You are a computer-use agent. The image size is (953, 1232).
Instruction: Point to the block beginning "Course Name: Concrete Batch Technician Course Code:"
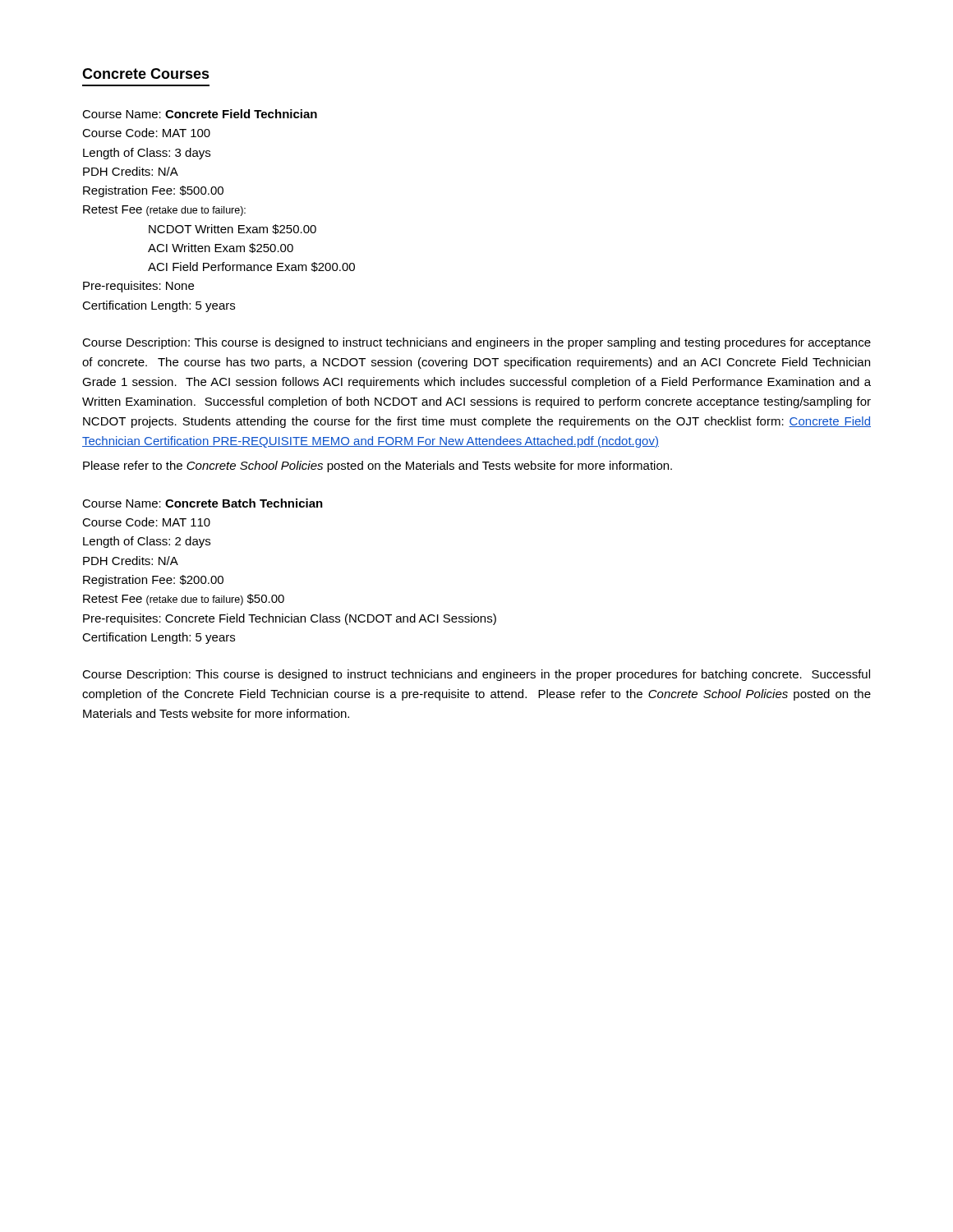(x=203, y=503)
